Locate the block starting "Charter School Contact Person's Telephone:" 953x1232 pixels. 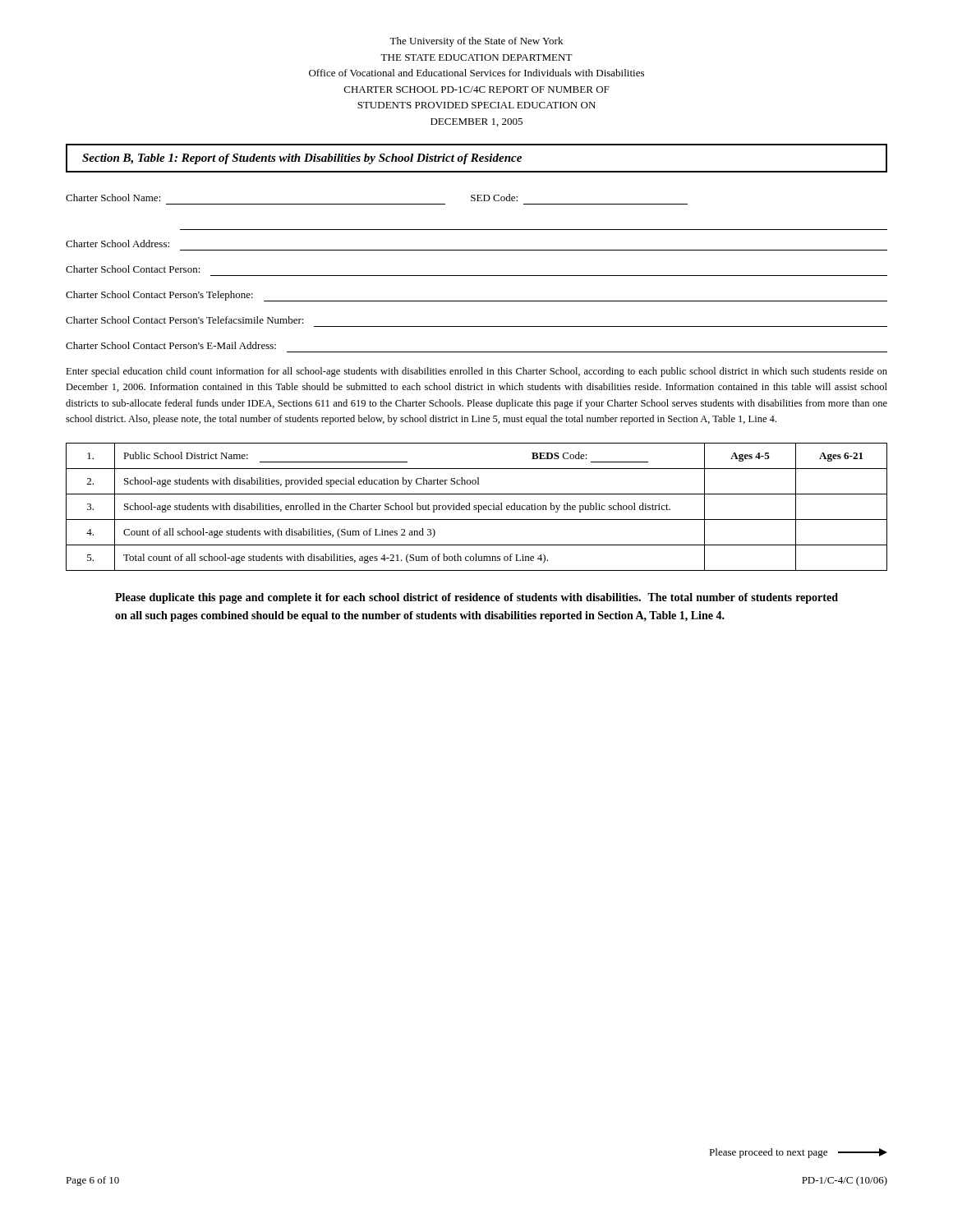point(476,294)
